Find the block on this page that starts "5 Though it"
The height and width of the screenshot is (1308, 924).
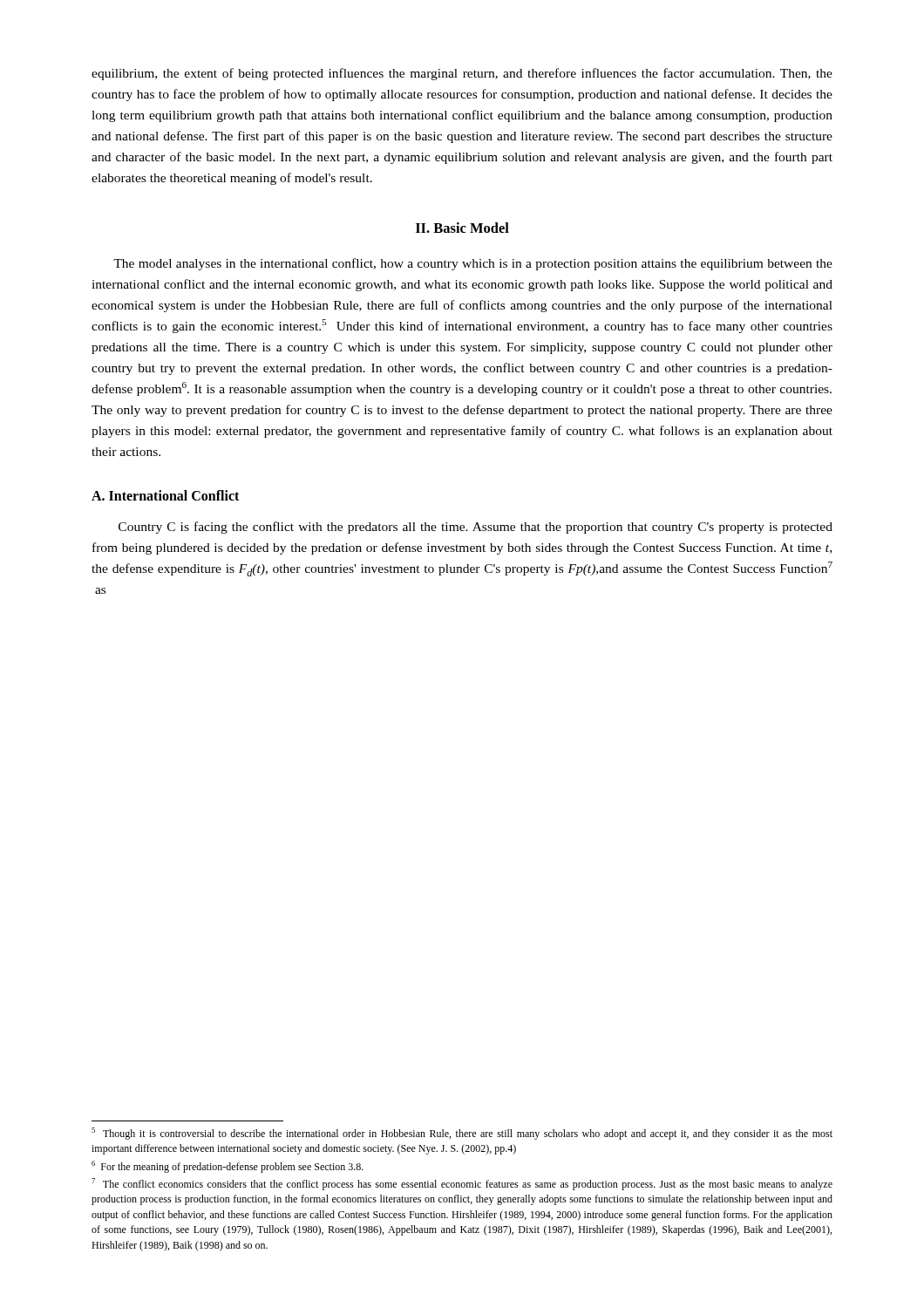[x=462, y=1141]
